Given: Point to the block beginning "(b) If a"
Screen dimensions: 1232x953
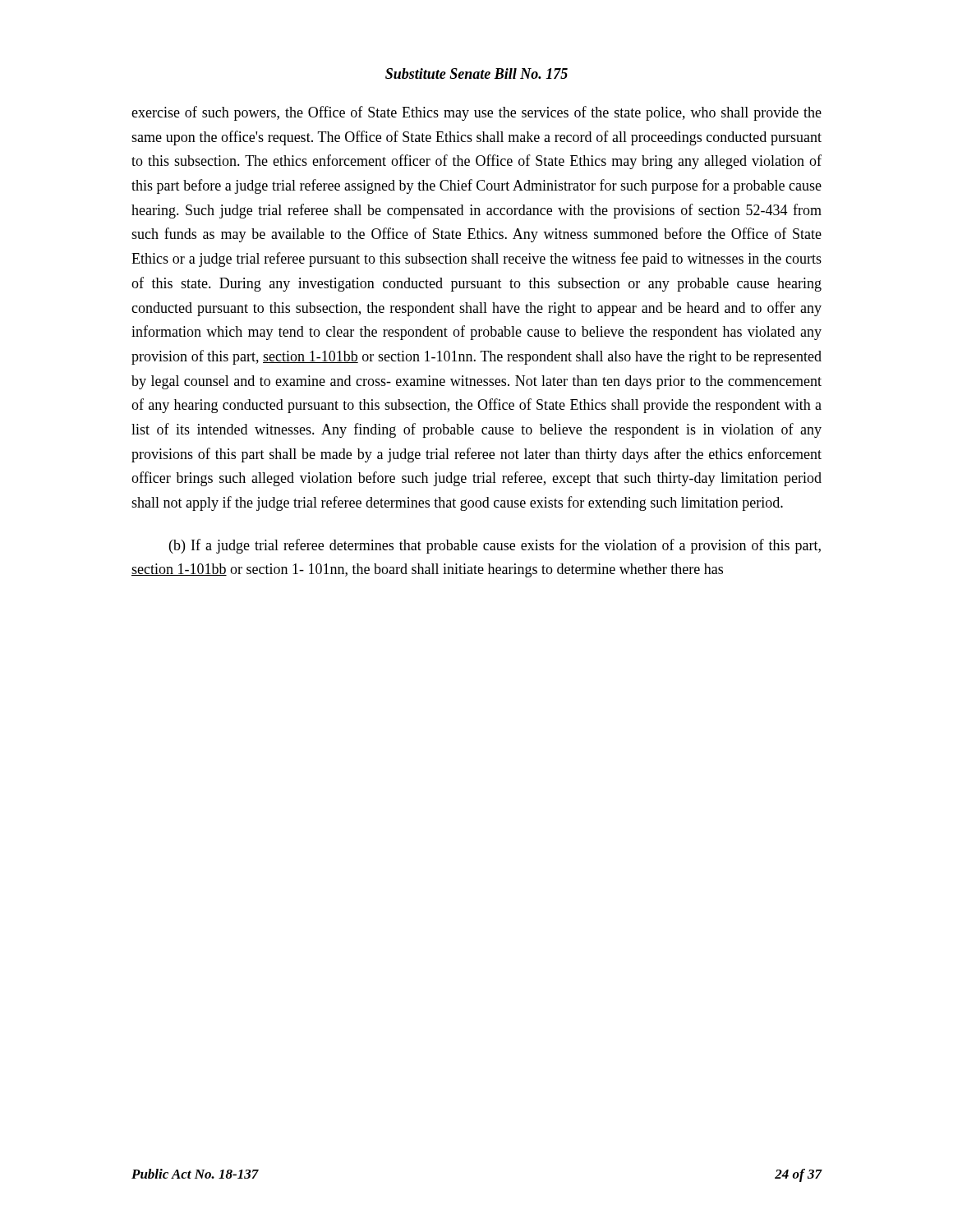Looking at the screenshot, I should tap(476, 557).
